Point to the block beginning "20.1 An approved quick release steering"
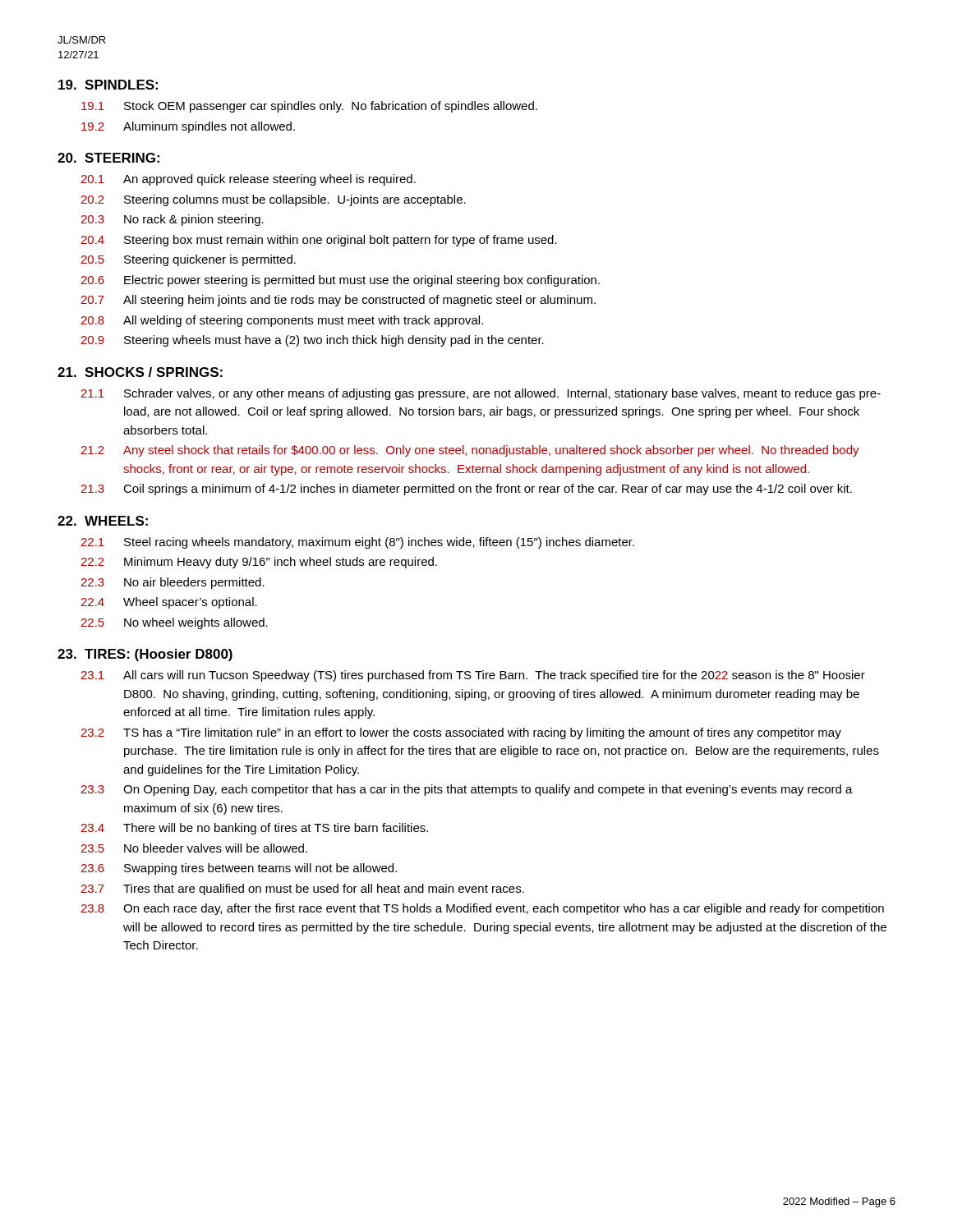The height and width of the screenshot is (1232, 953). [248, 180]
